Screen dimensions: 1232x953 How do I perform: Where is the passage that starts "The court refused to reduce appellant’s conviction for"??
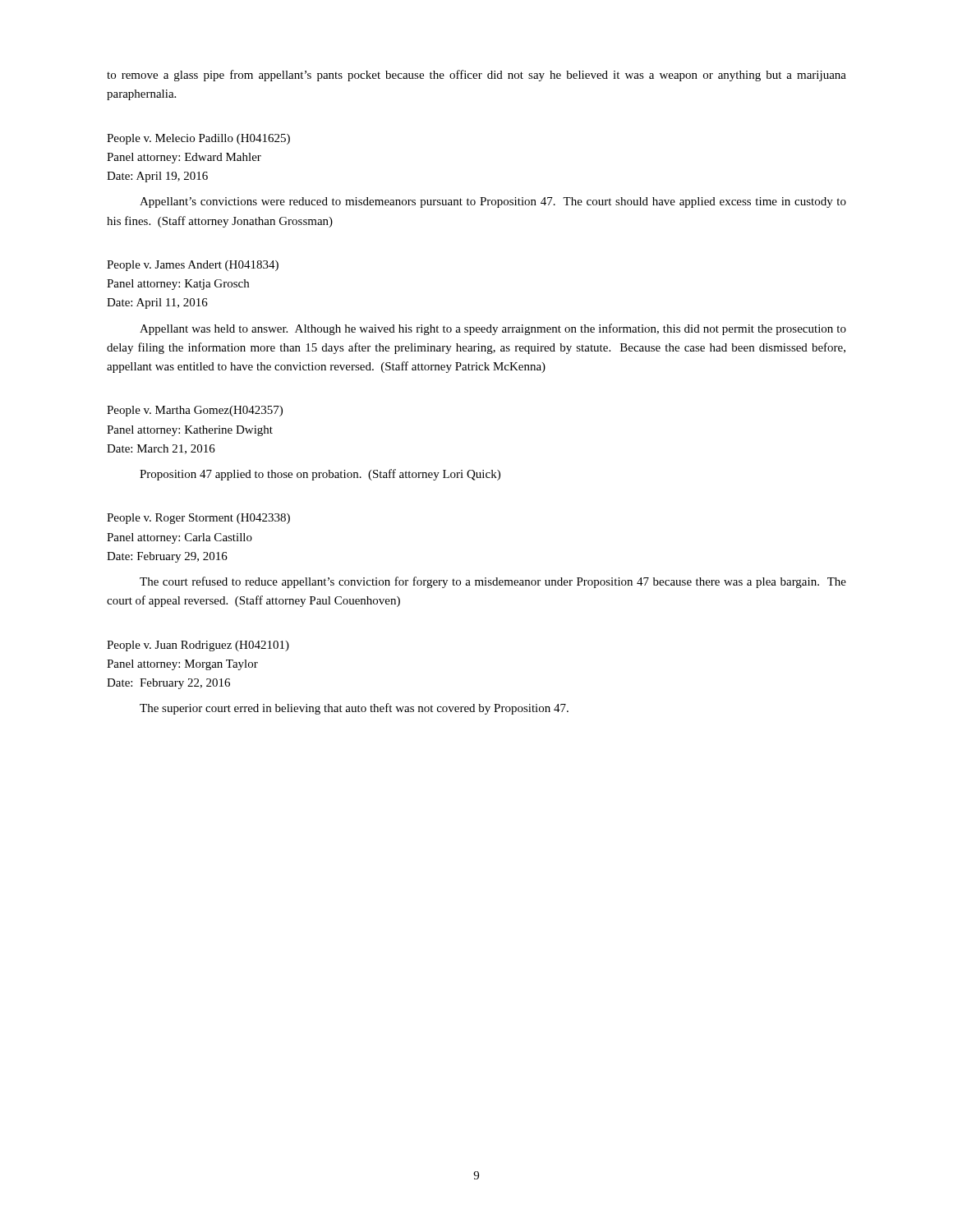[x=476, y=591]
